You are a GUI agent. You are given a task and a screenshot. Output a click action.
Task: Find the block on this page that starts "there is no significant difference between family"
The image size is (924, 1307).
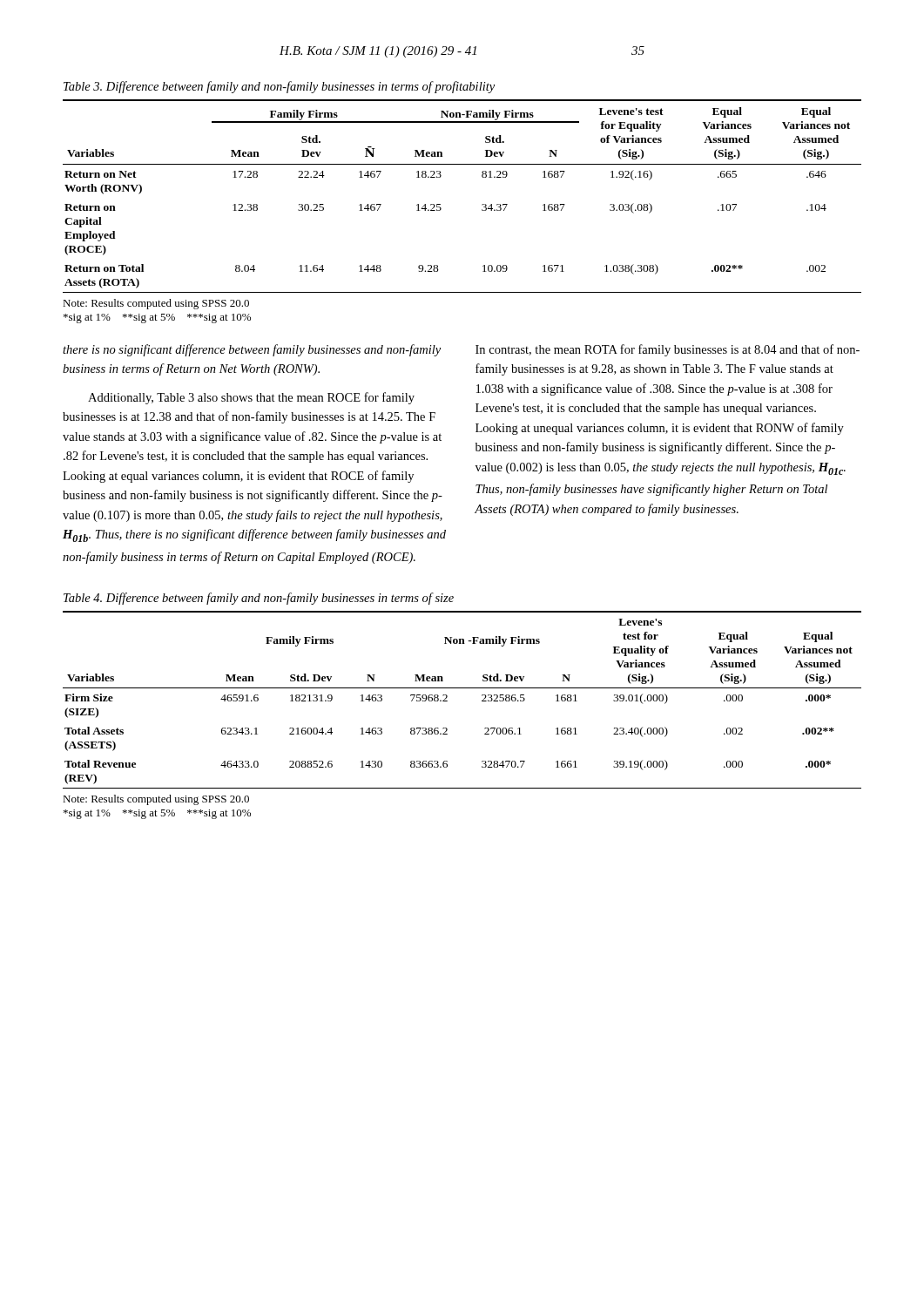tap(256, 453)
